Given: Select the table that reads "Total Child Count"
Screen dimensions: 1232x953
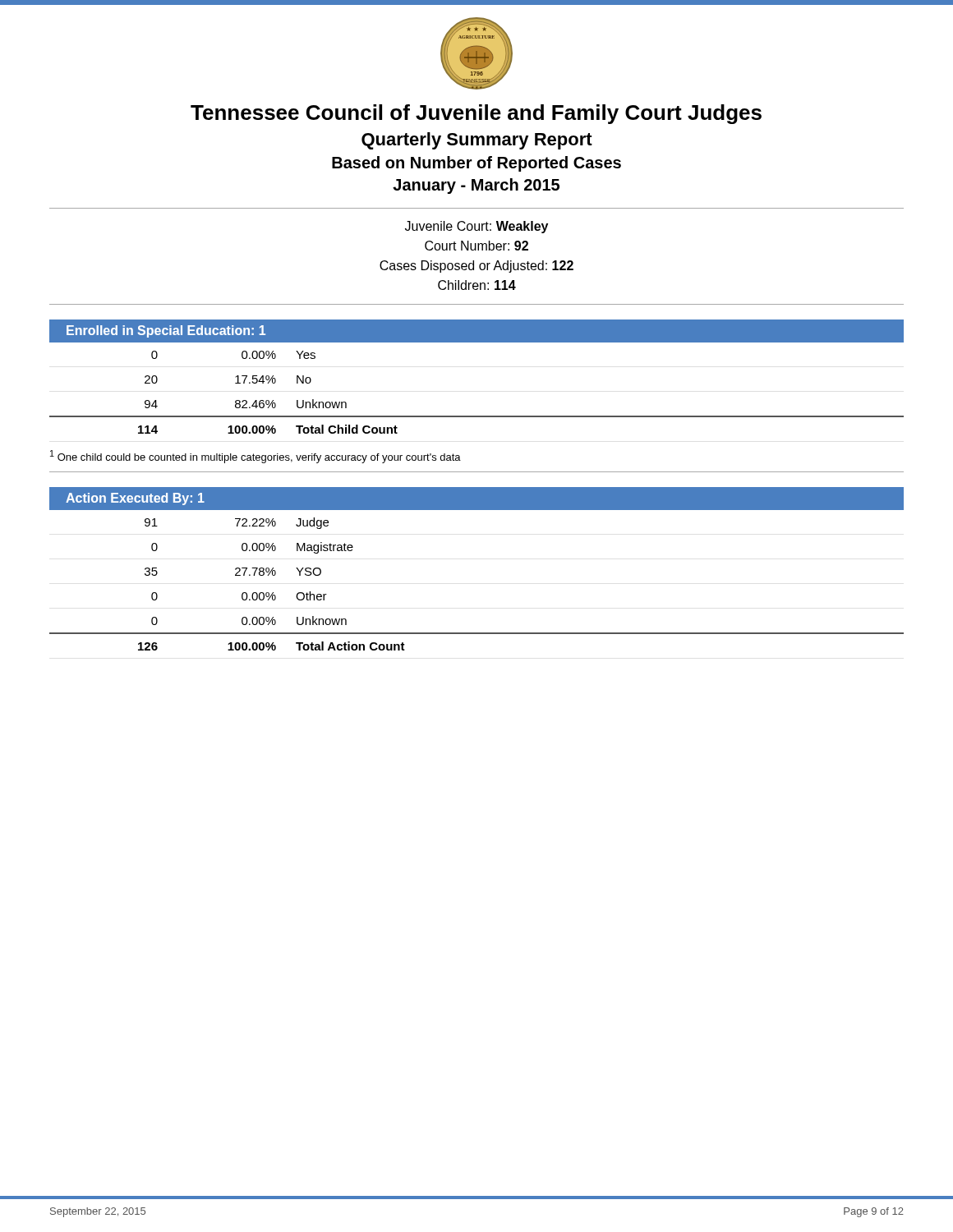Looking at the screenshot, I should tap(476, 392).
